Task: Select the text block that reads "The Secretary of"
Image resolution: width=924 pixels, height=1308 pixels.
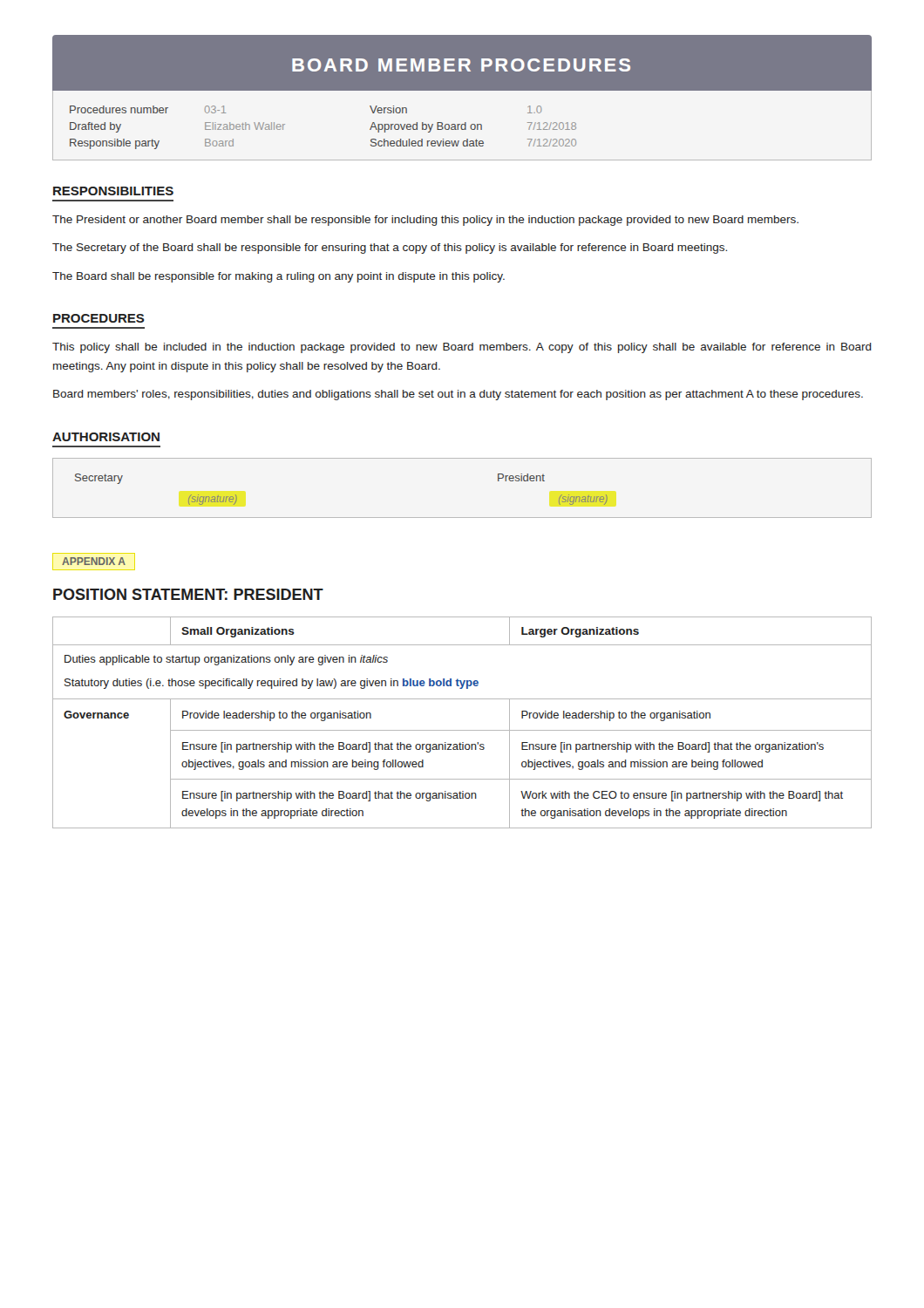Action: [390, 247]
